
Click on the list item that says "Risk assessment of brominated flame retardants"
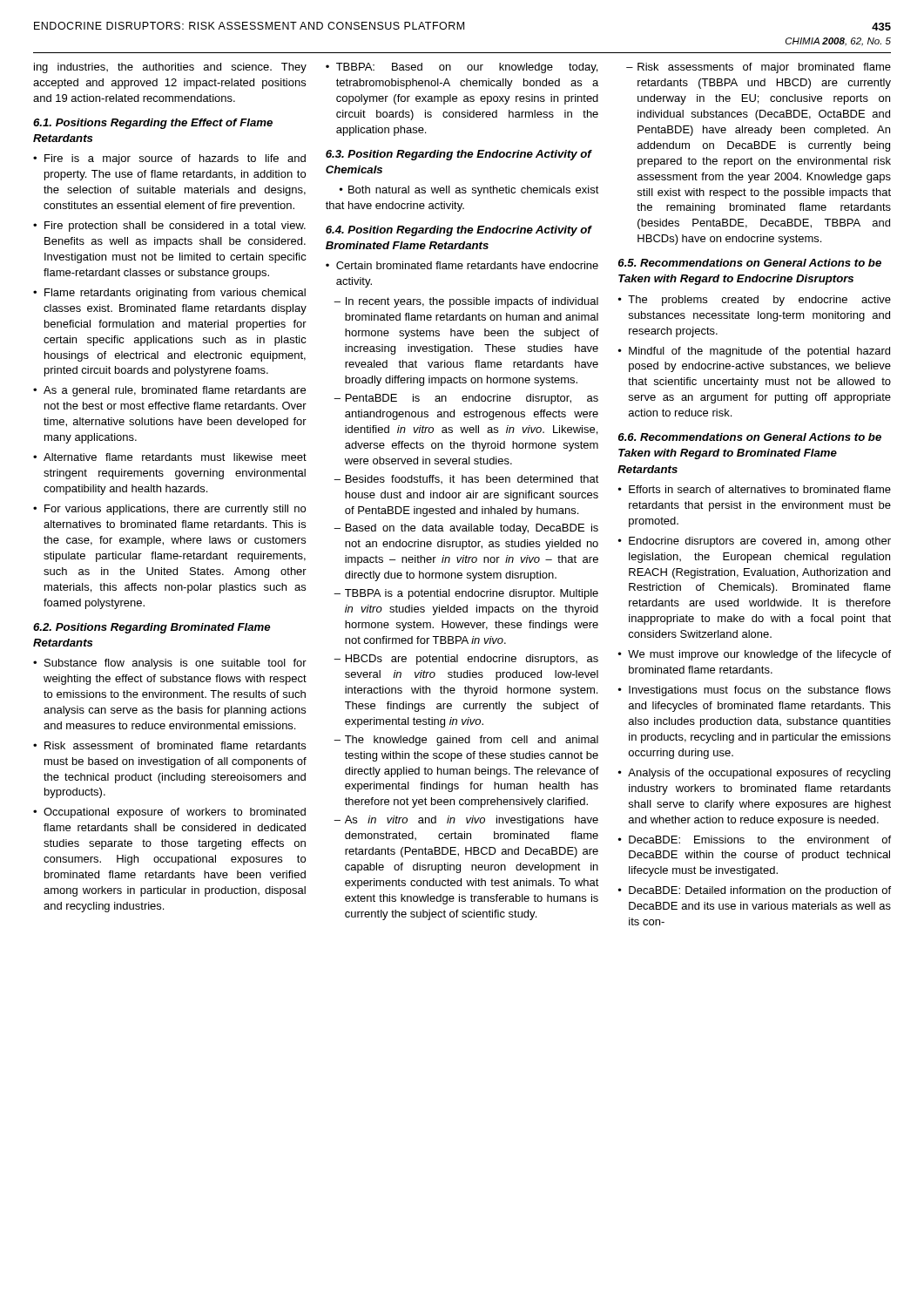click(175, 769)
